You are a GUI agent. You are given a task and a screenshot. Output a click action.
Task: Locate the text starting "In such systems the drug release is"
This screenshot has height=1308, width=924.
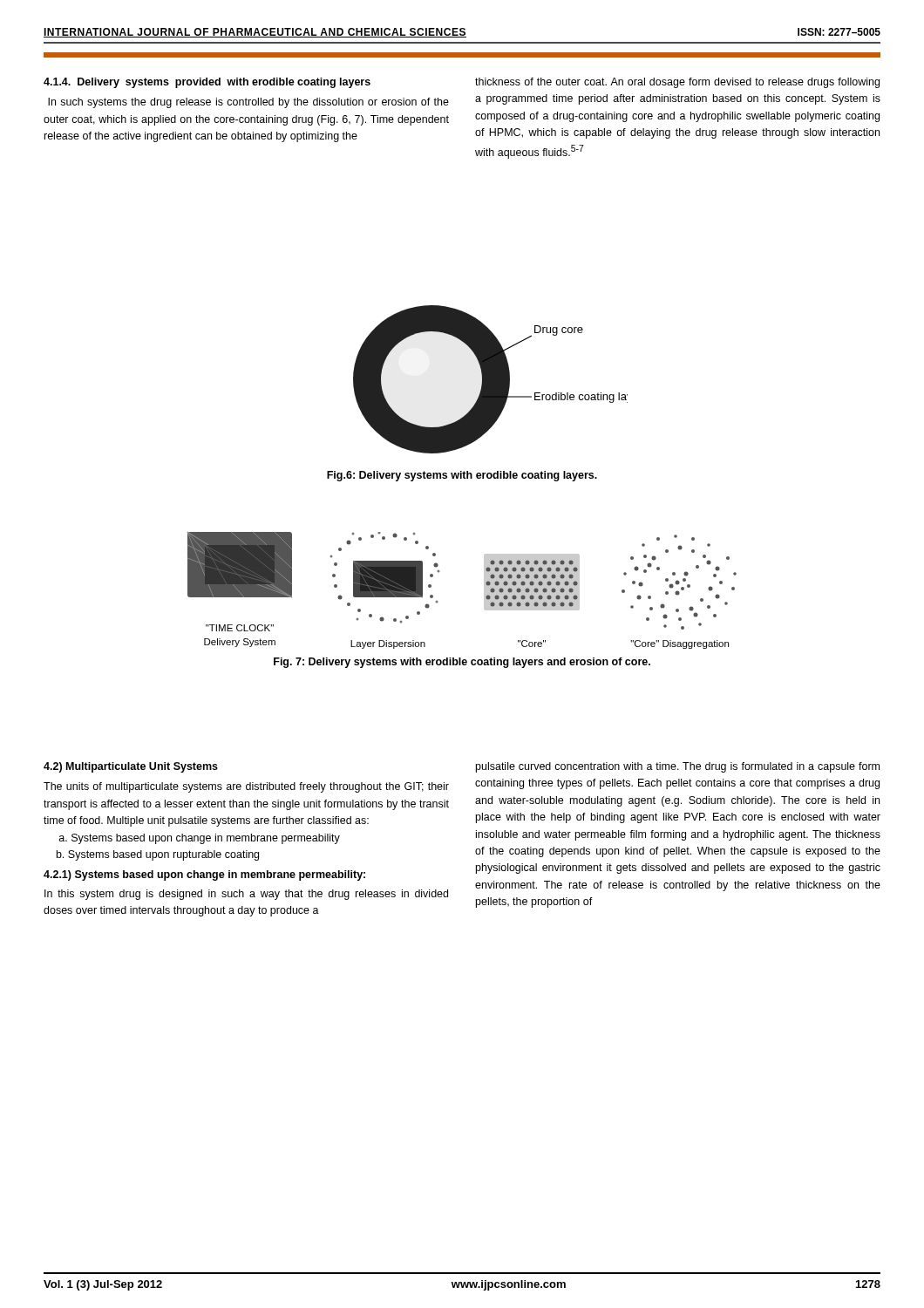246,119
